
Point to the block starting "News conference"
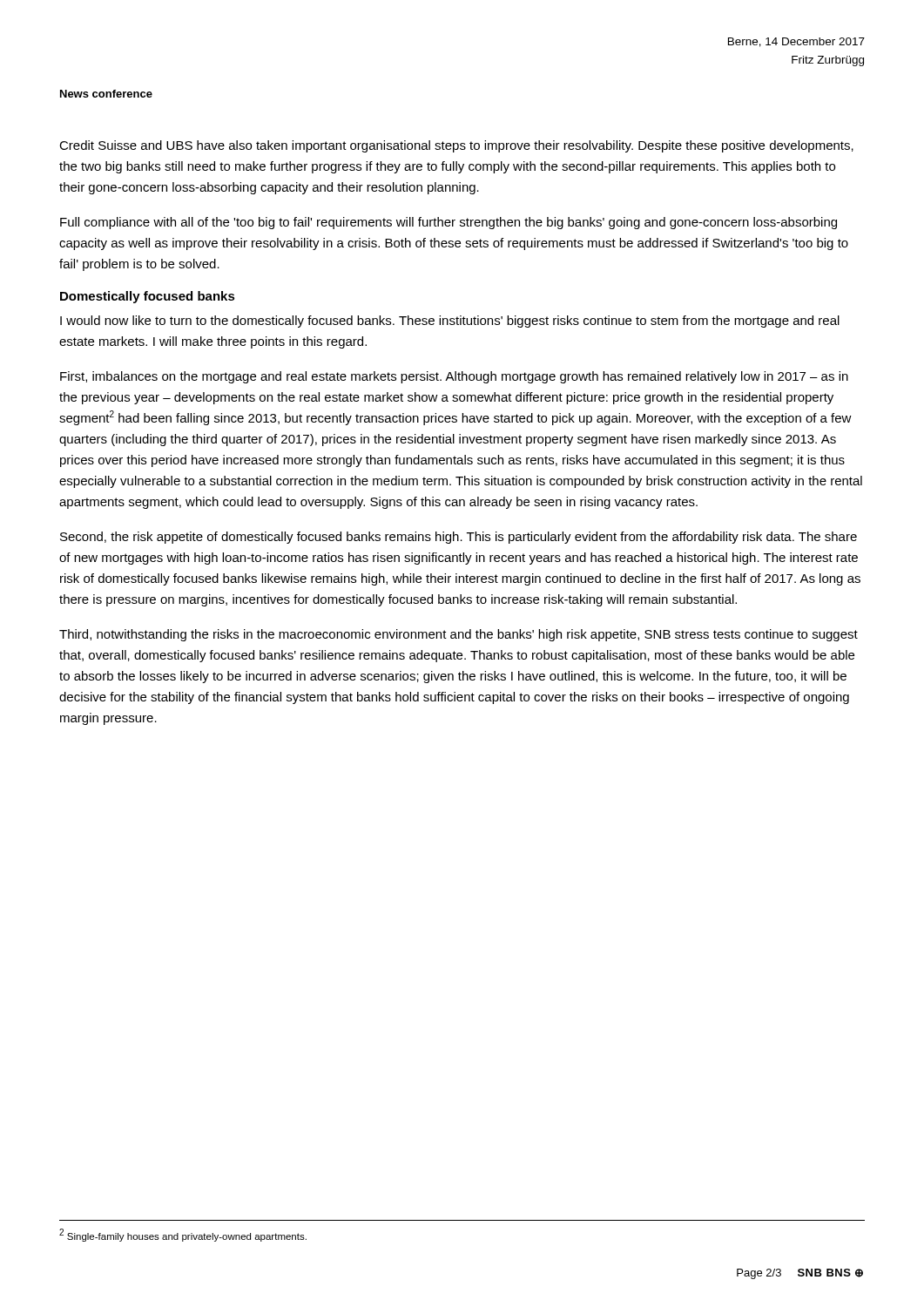point(106,94)
